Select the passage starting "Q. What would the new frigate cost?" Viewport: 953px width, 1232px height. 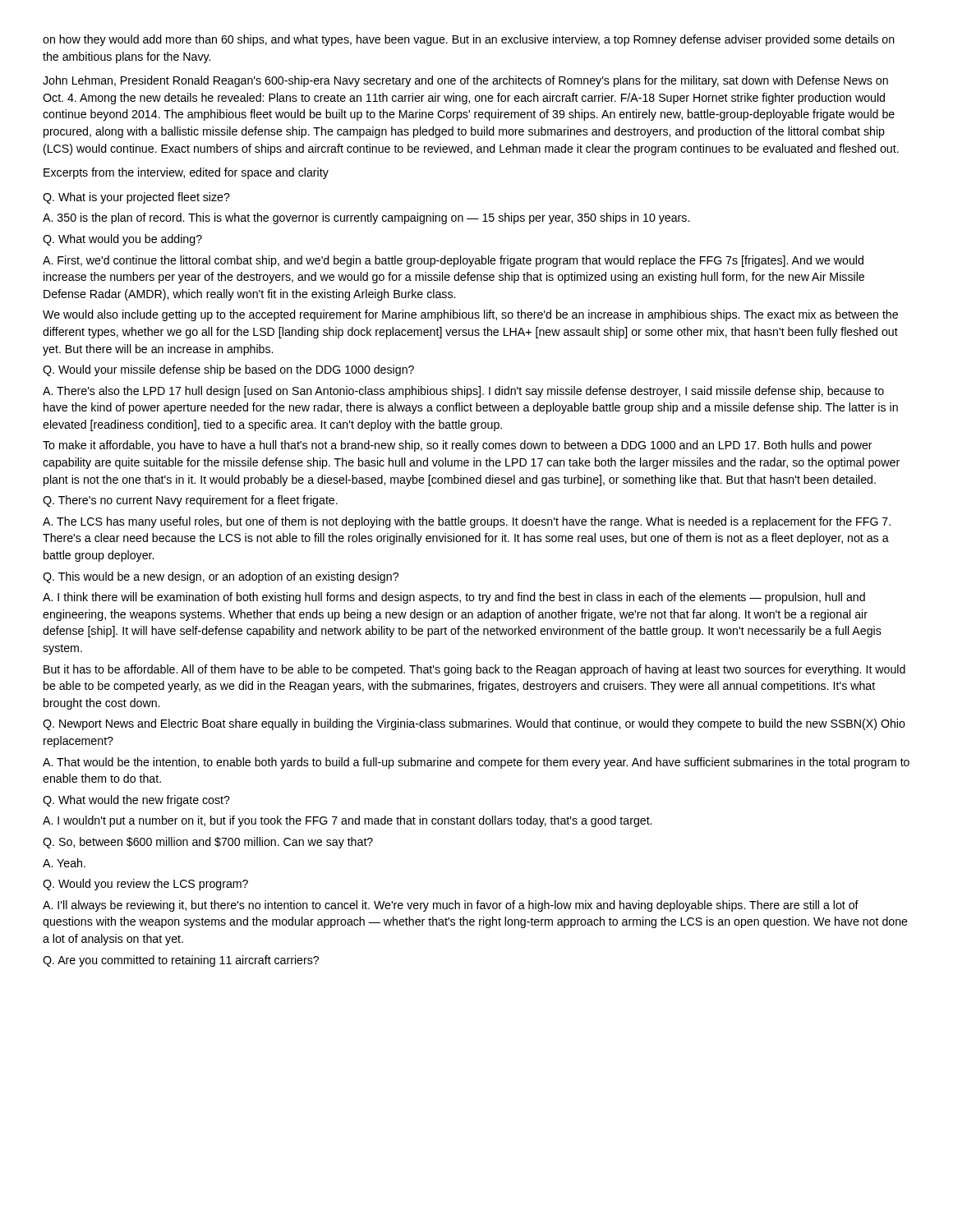(136, 800)
